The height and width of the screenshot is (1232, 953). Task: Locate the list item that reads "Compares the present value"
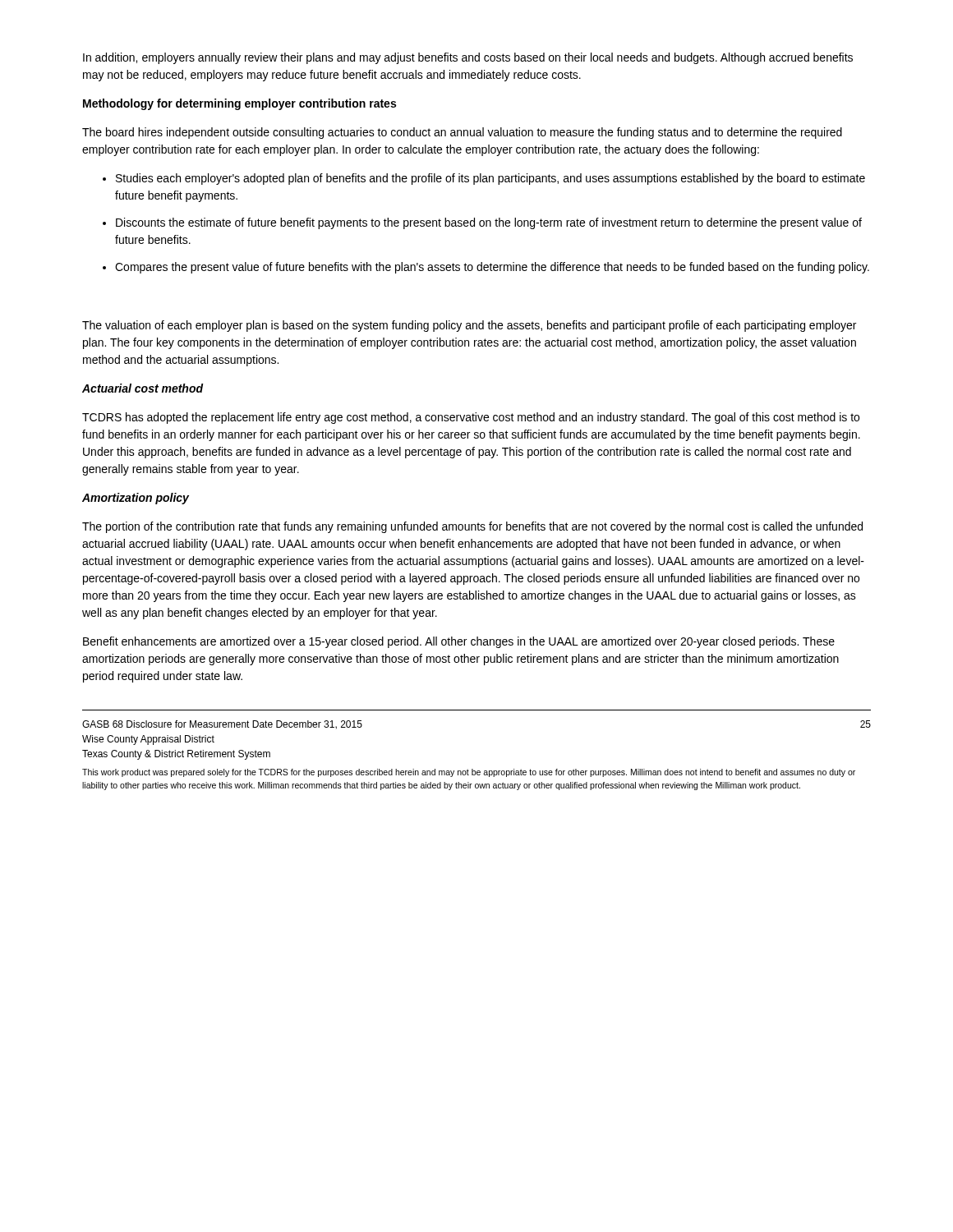[x=493, y=267]
